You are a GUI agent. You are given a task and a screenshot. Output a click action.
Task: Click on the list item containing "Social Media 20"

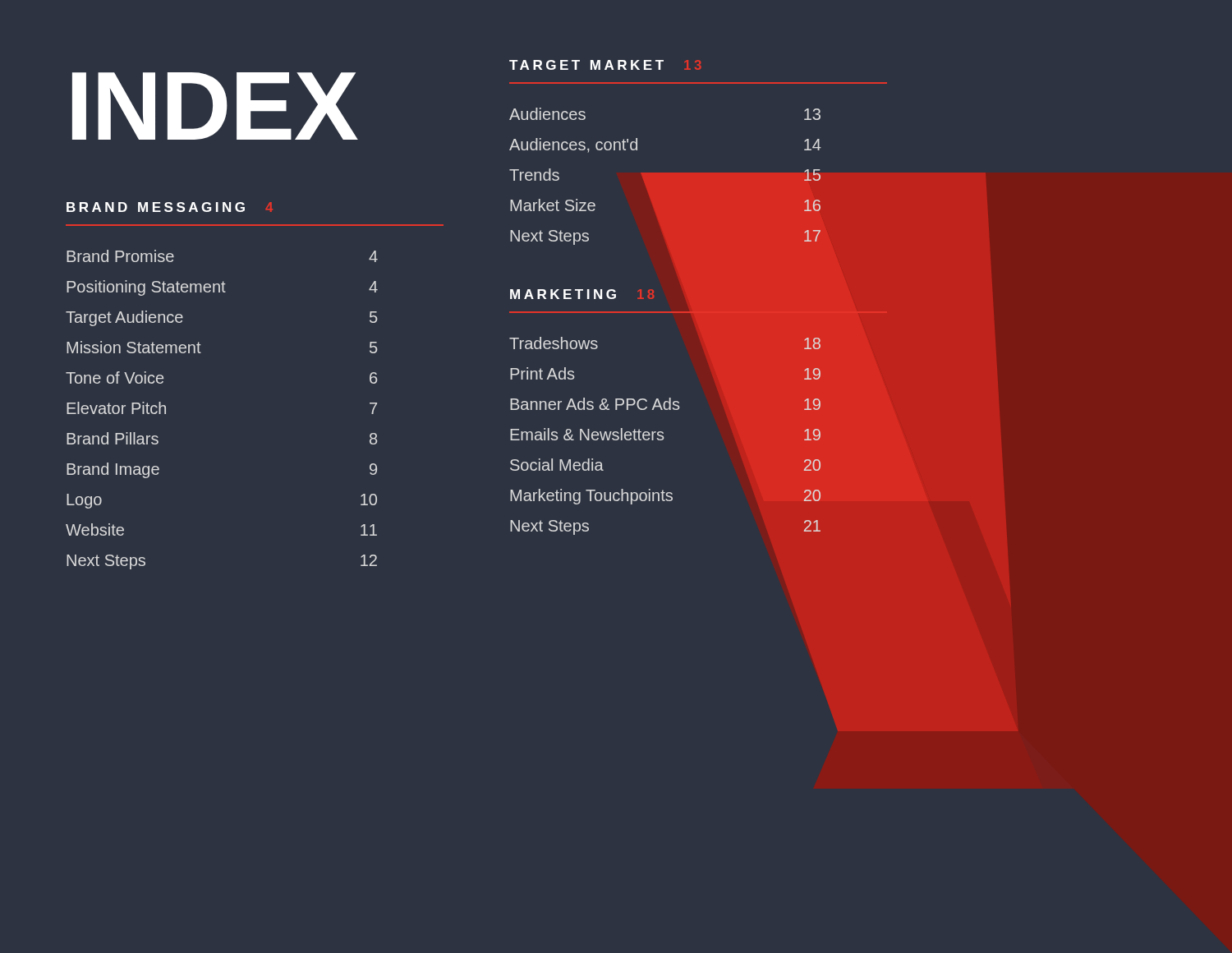click(552, 465)
